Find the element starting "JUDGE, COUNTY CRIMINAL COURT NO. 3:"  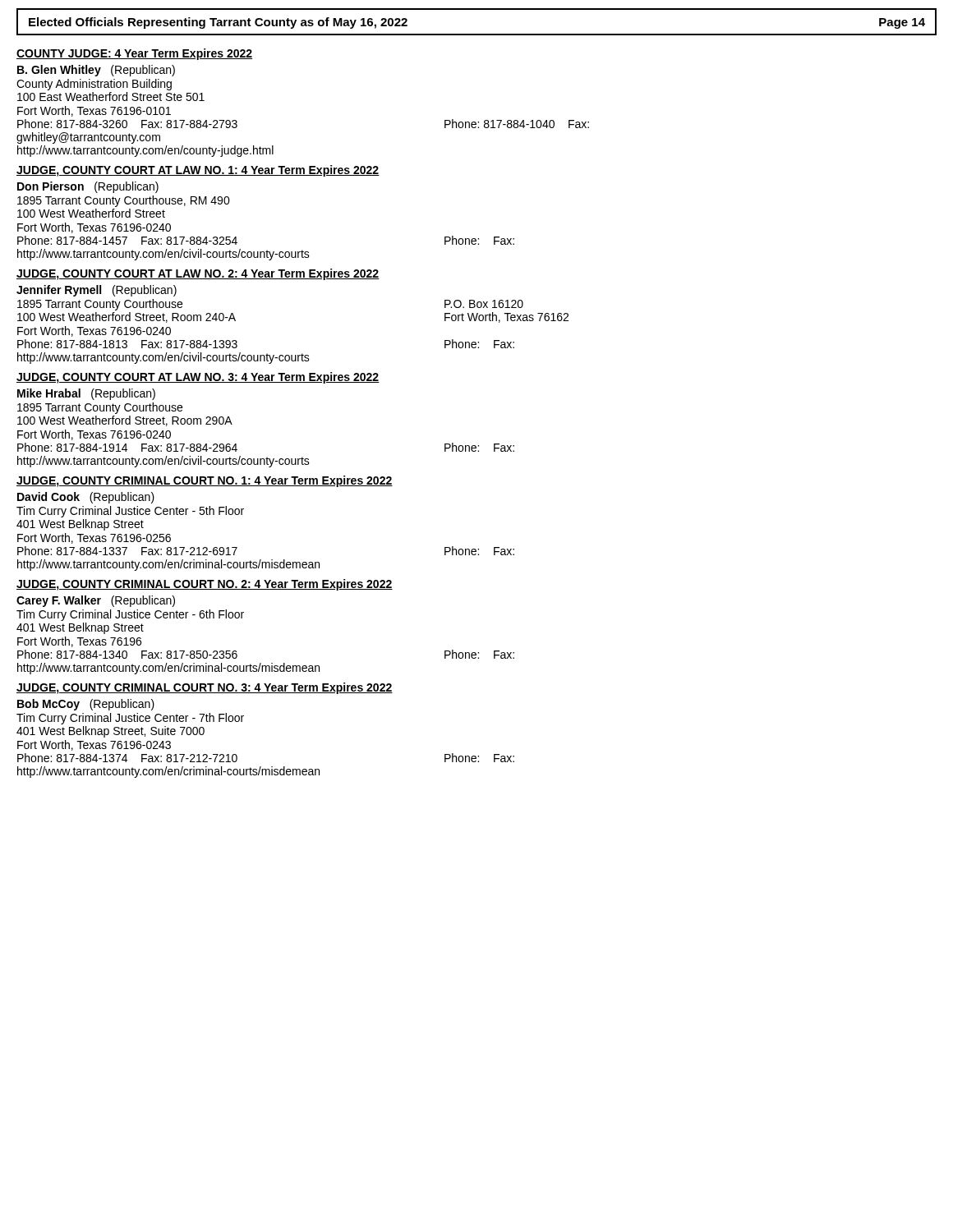204,687
